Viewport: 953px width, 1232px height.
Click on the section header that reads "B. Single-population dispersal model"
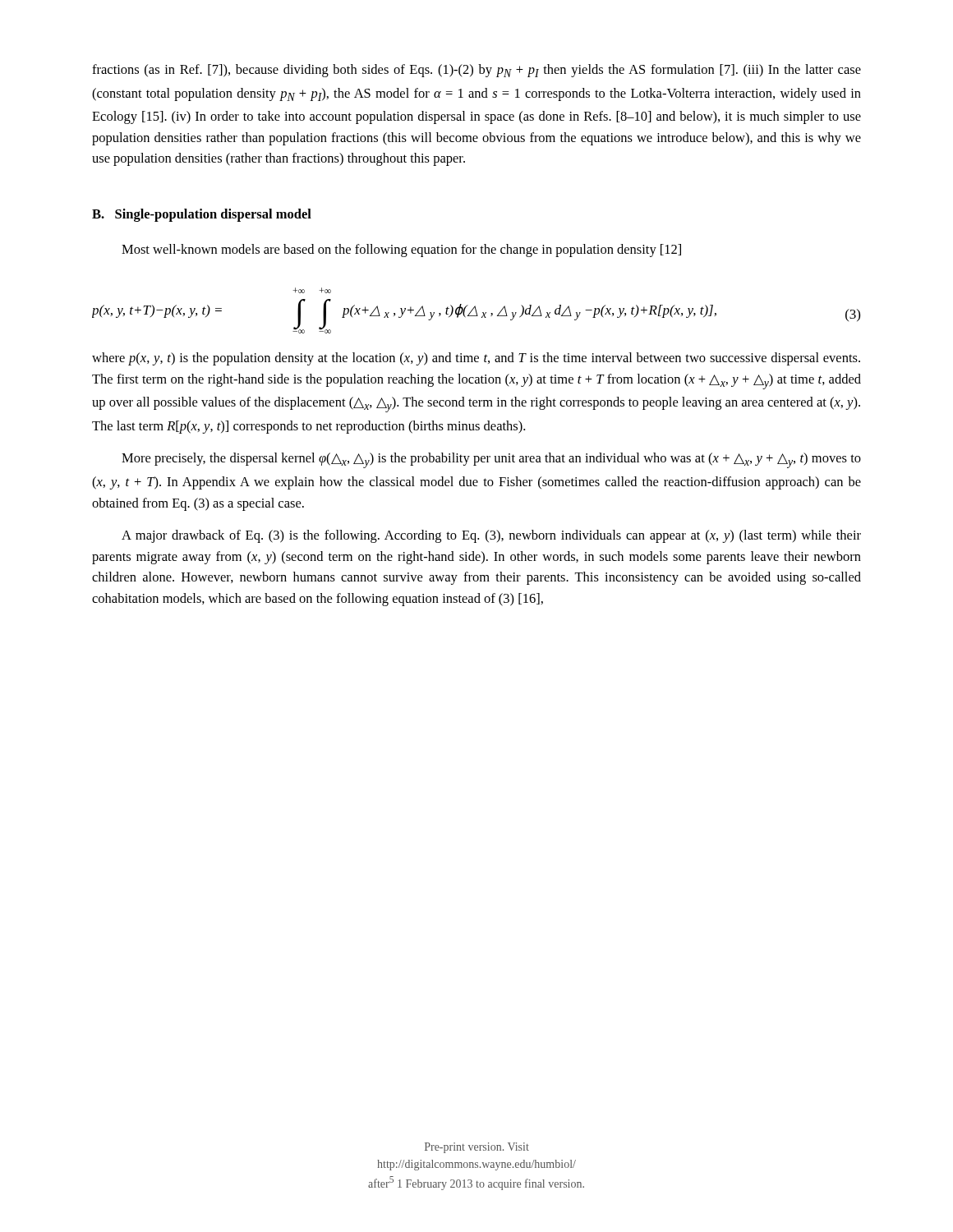[202, 214]
